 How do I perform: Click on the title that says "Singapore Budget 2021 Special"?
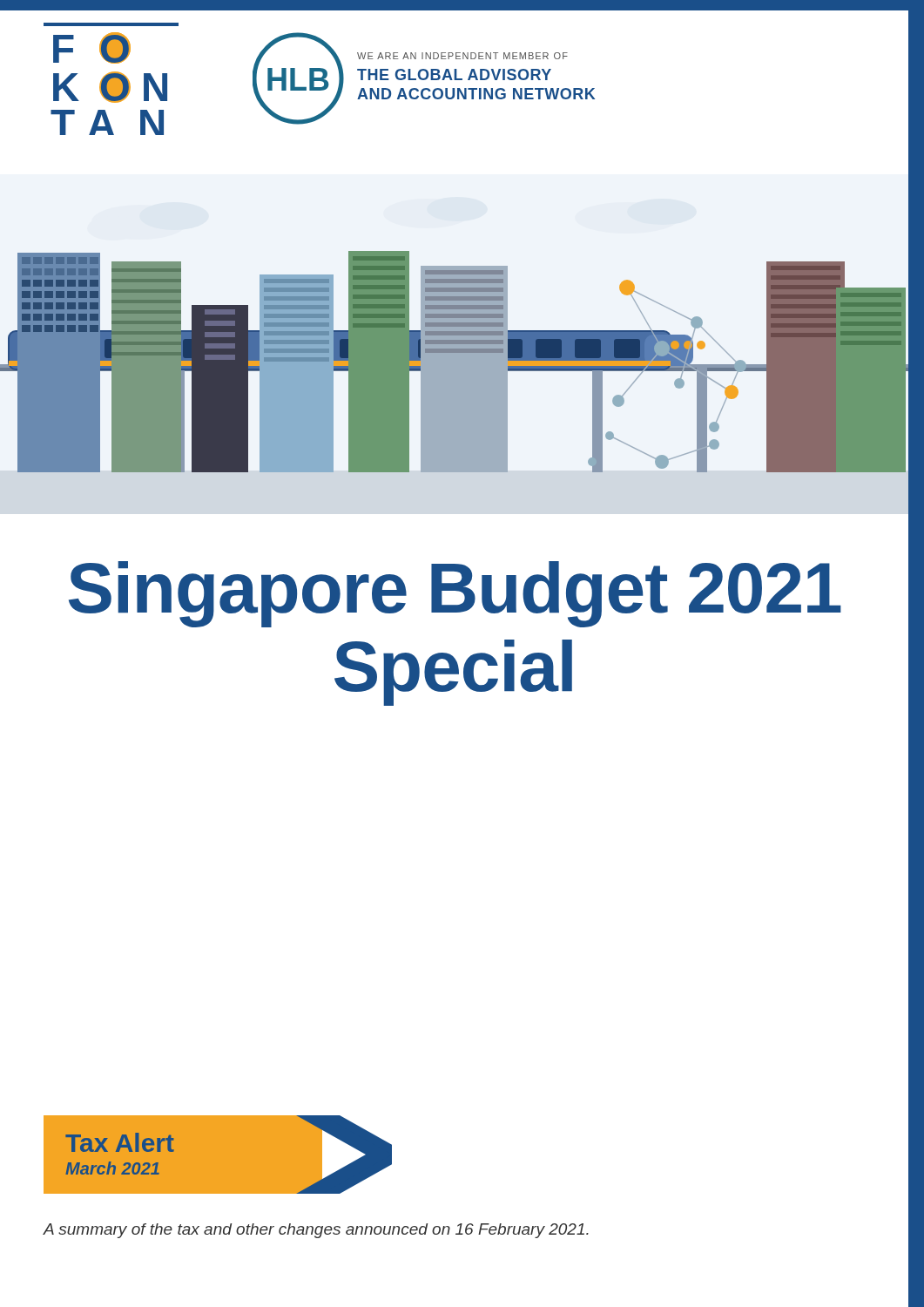point(454,627)
